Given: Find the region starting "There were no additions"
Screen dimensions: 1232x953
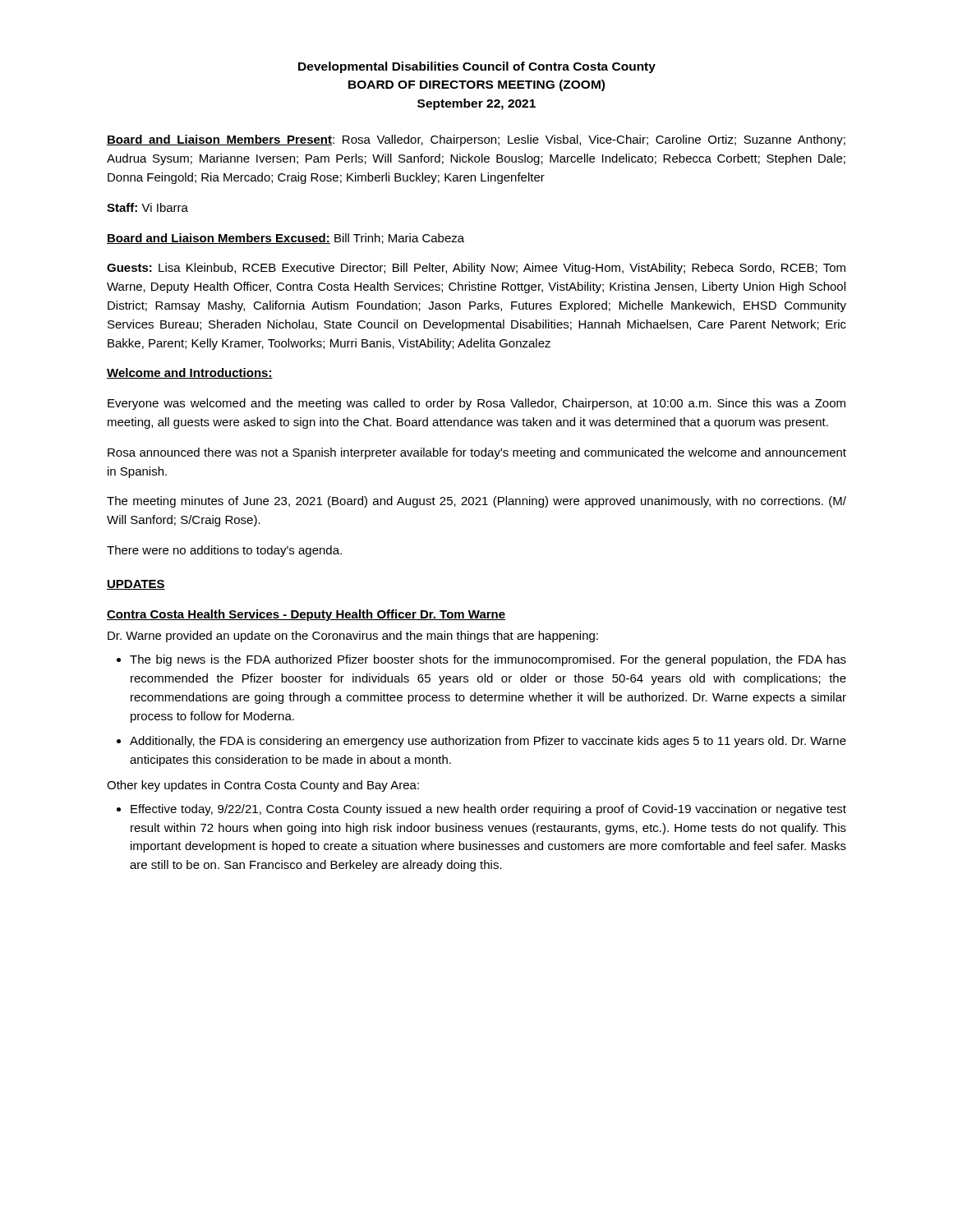Looking at the screenshot, I should 225,550.
